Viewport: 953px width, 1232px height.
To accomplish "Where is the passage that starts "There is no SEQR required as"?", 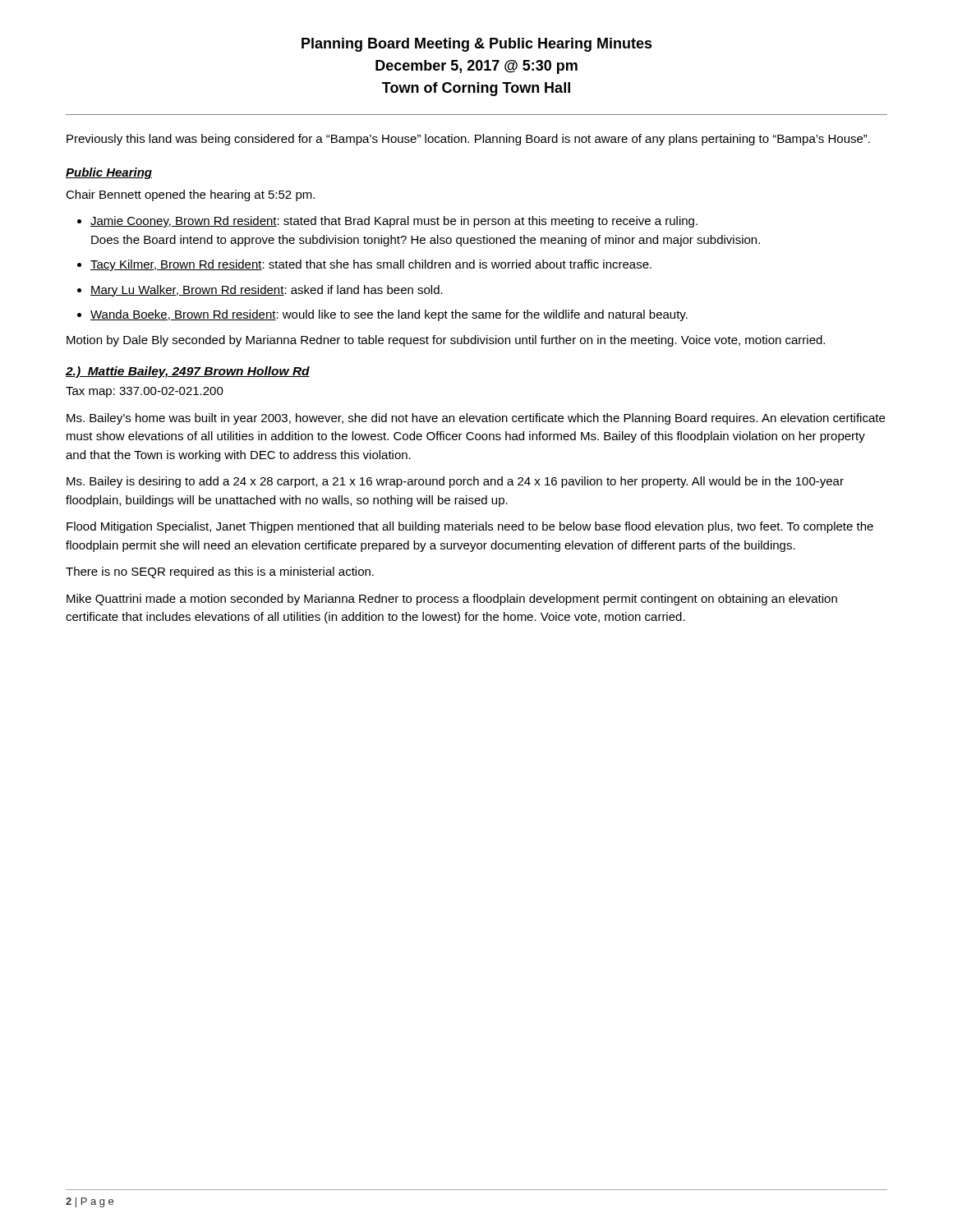I will click(x=220, y=571).
